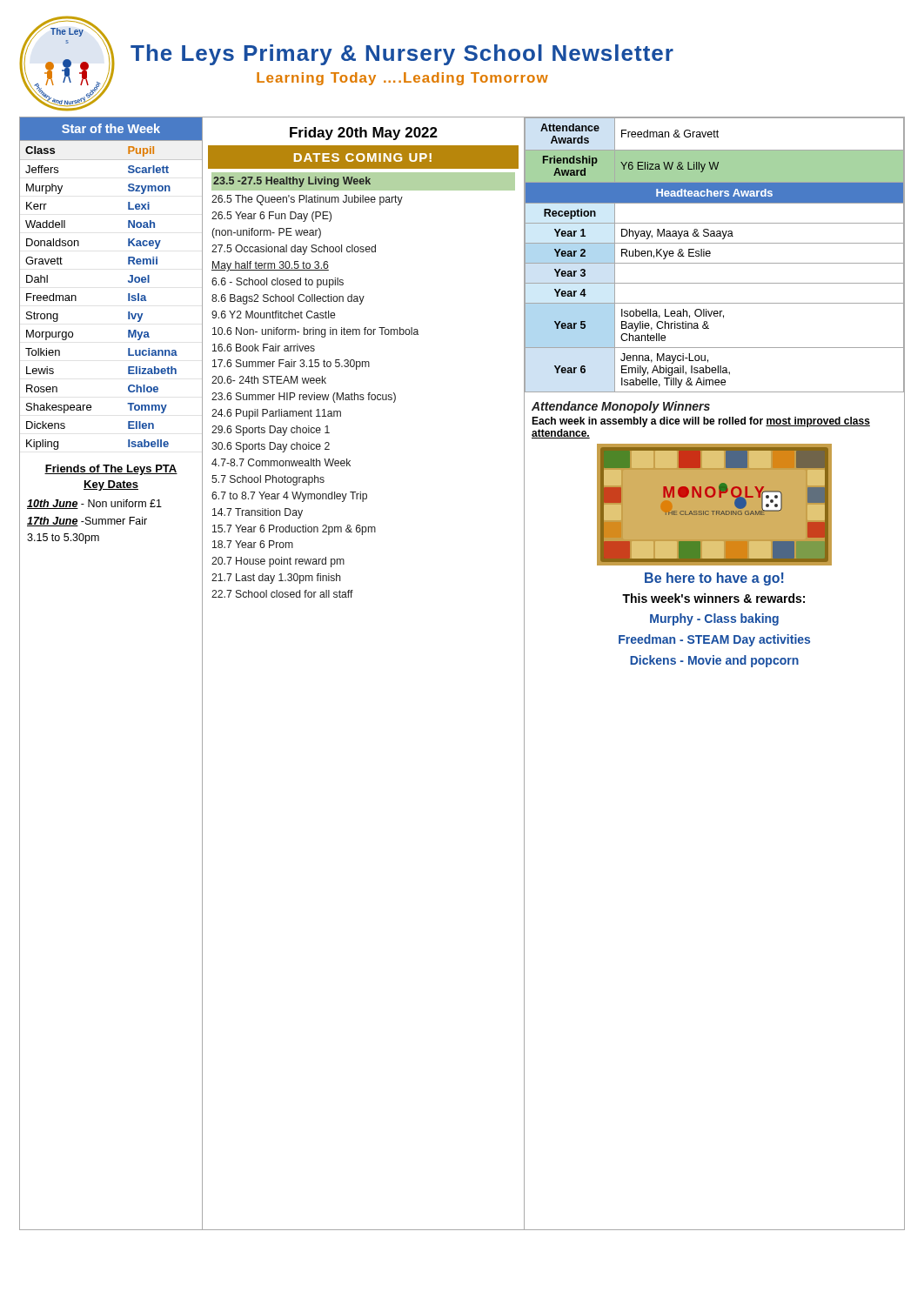Find the block starting "8.6 Bags2 School Collection day"

[x=288, y=298]
